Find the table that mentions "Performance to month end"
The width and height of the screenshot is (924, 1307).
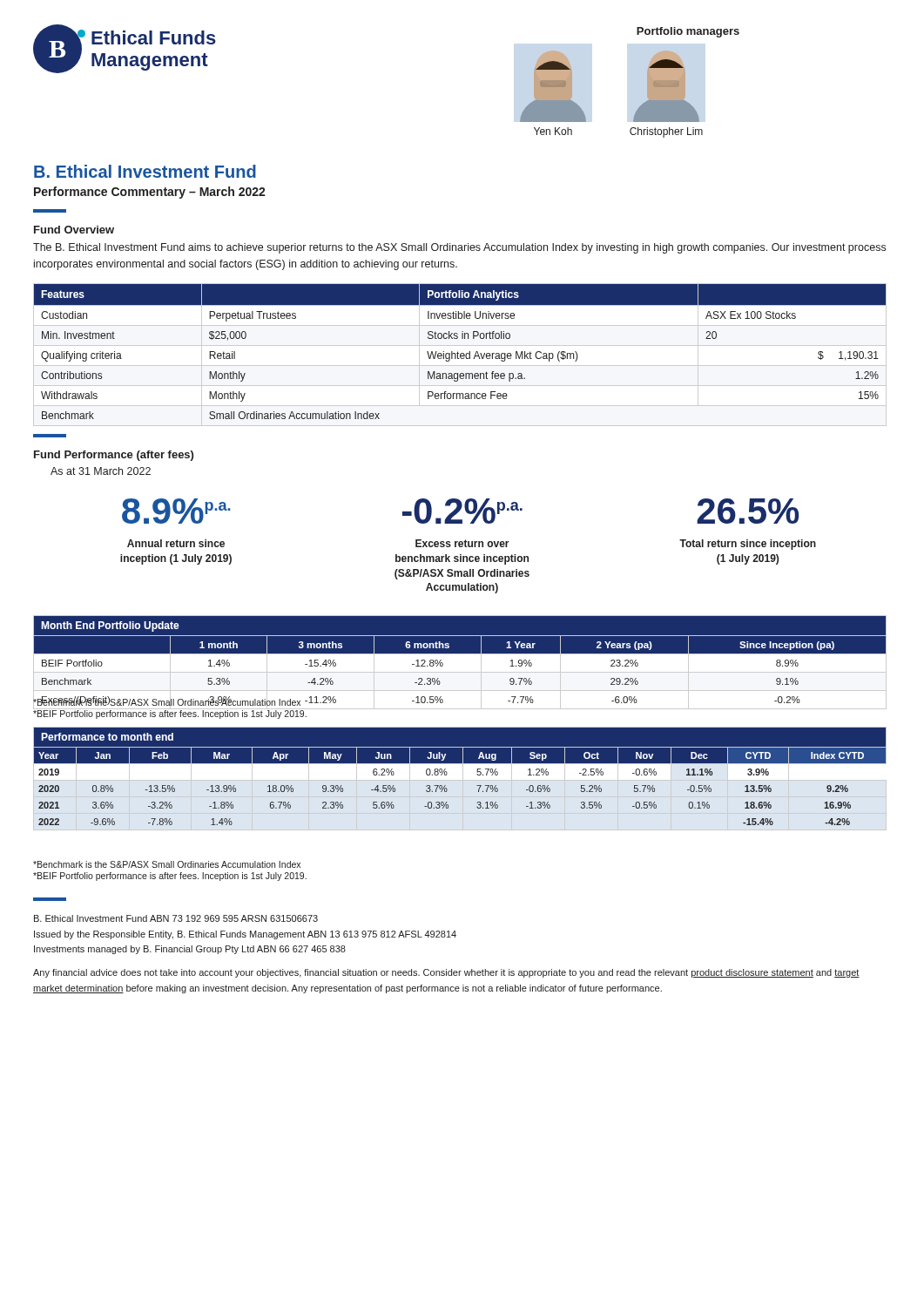pyautogui.click(x=462, y=779)
